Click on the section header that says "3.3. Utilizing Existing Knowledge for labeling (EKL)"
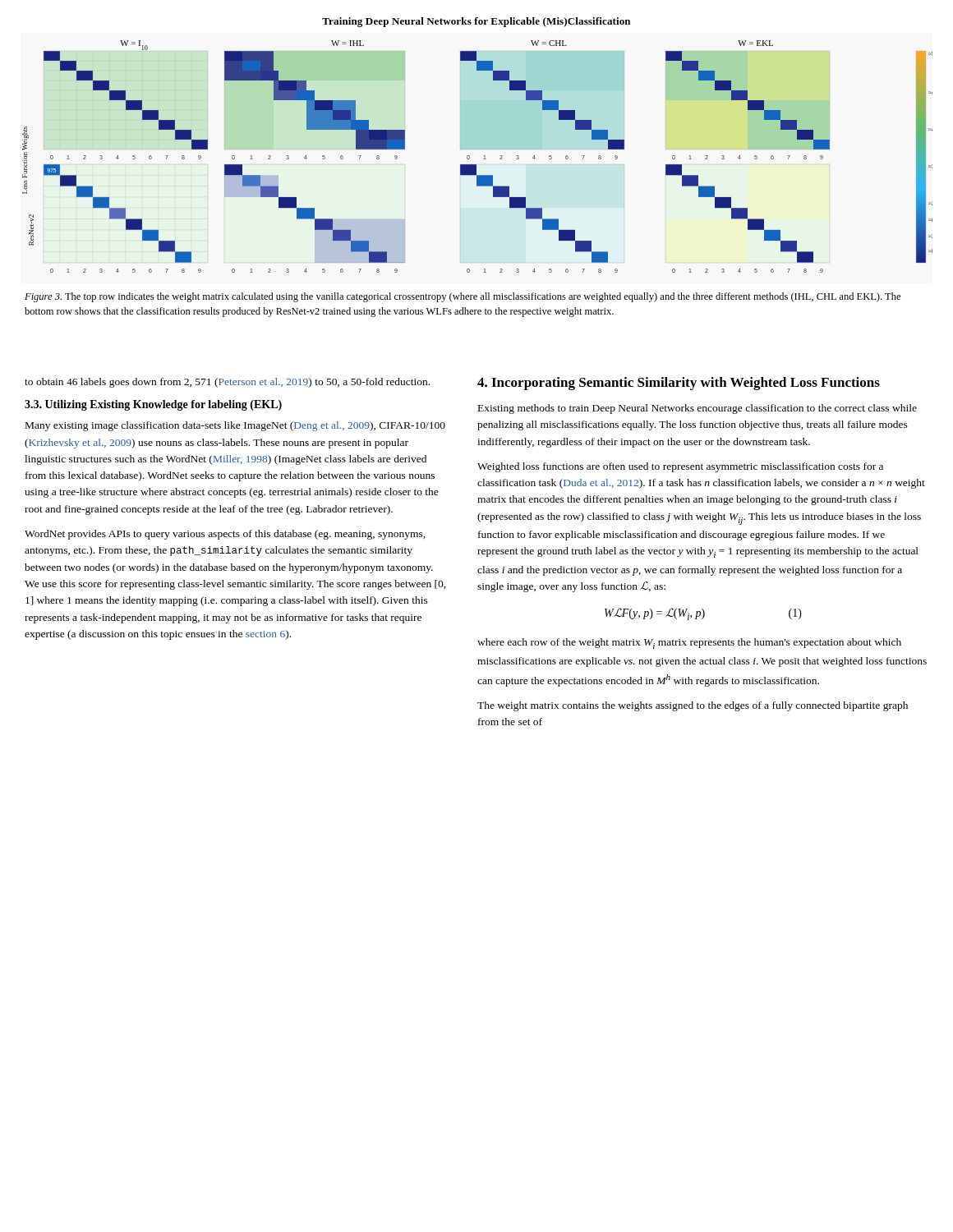This screenshot has width=953, height=1232. click(153, 405)
